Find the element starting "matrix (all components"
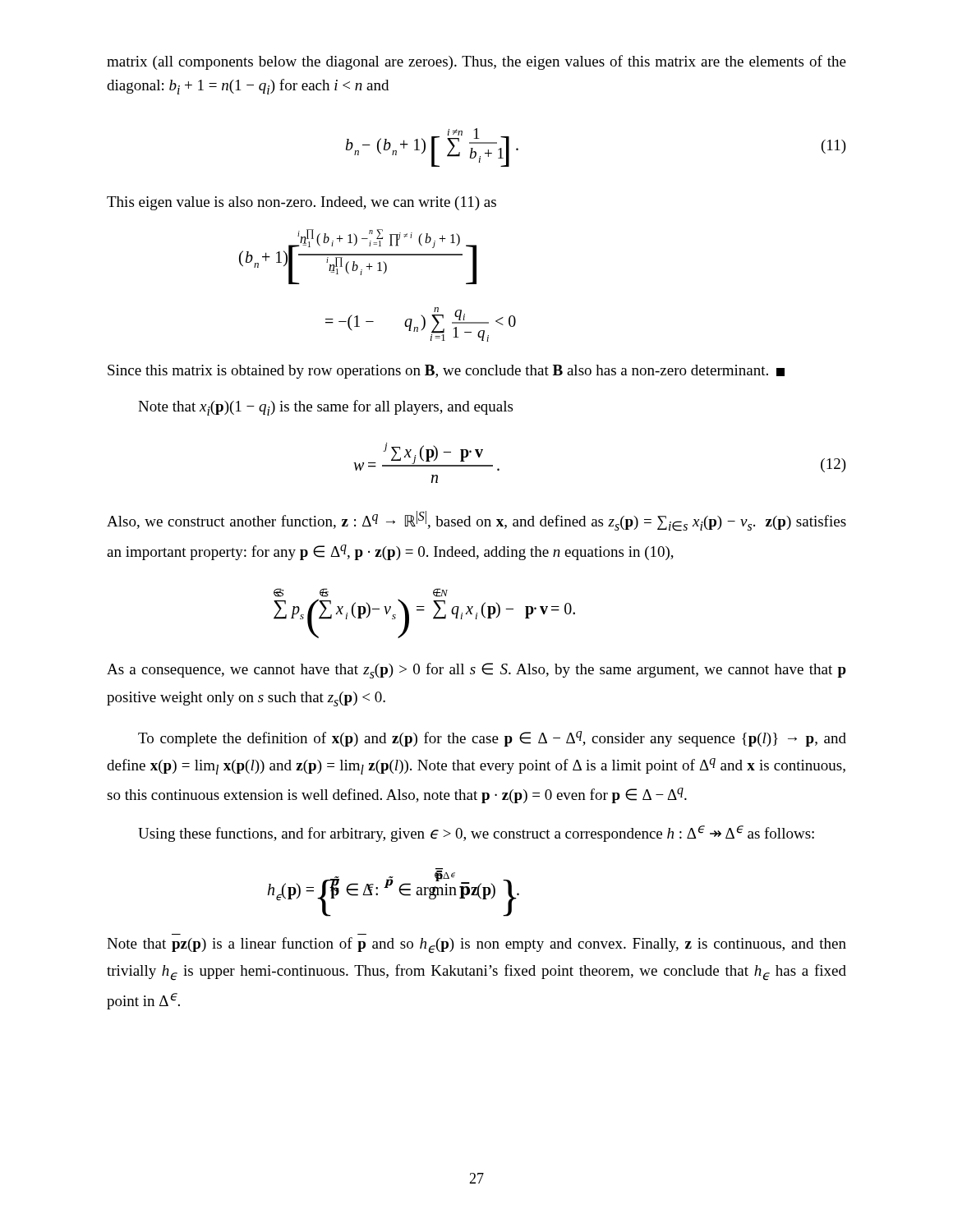The width and height of the screenshot is (953, 1232). [x=476, y=75]
